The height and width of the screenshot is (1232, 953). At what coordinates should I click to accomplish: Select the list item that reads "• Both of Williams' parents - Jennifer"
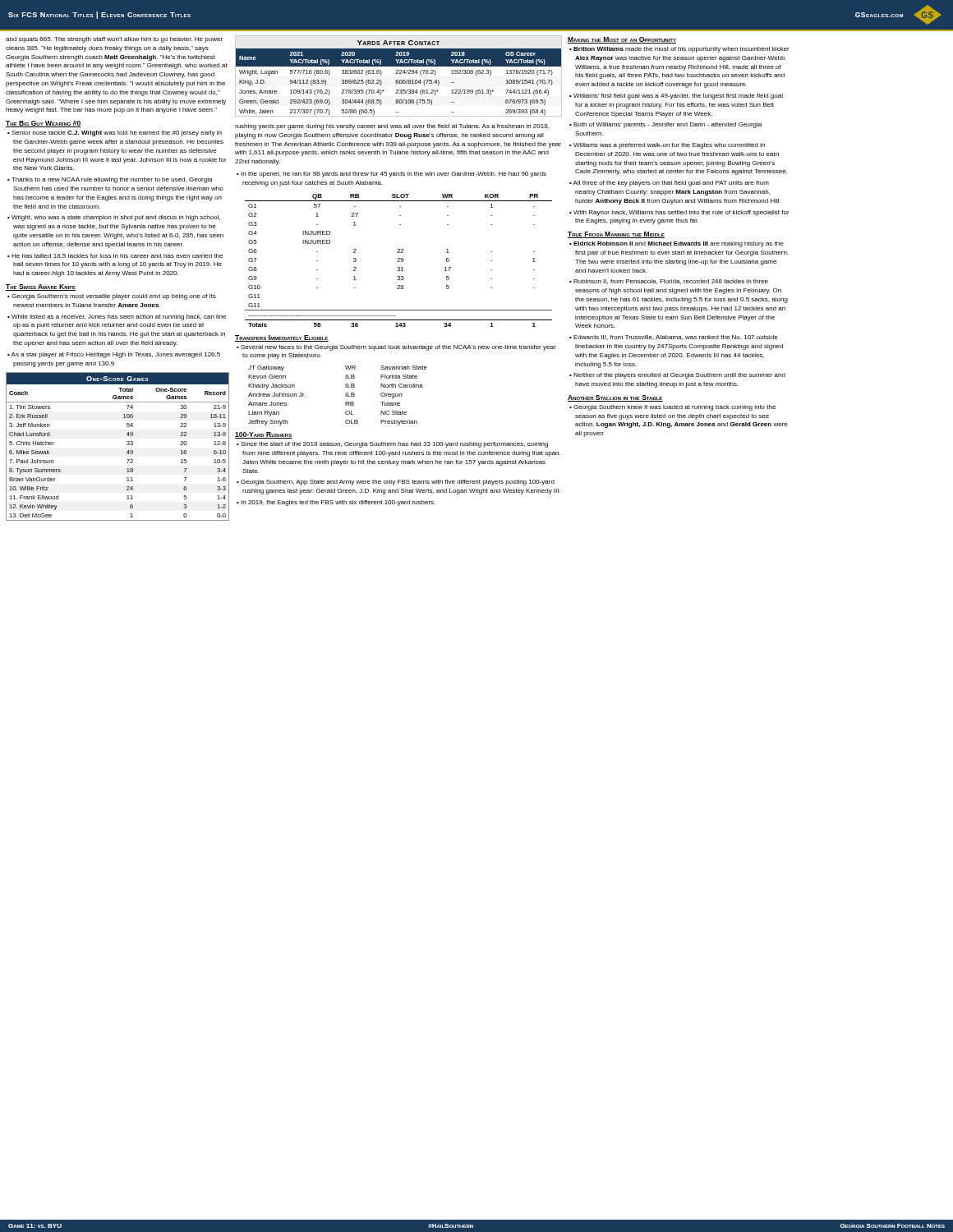pos(666,129)
